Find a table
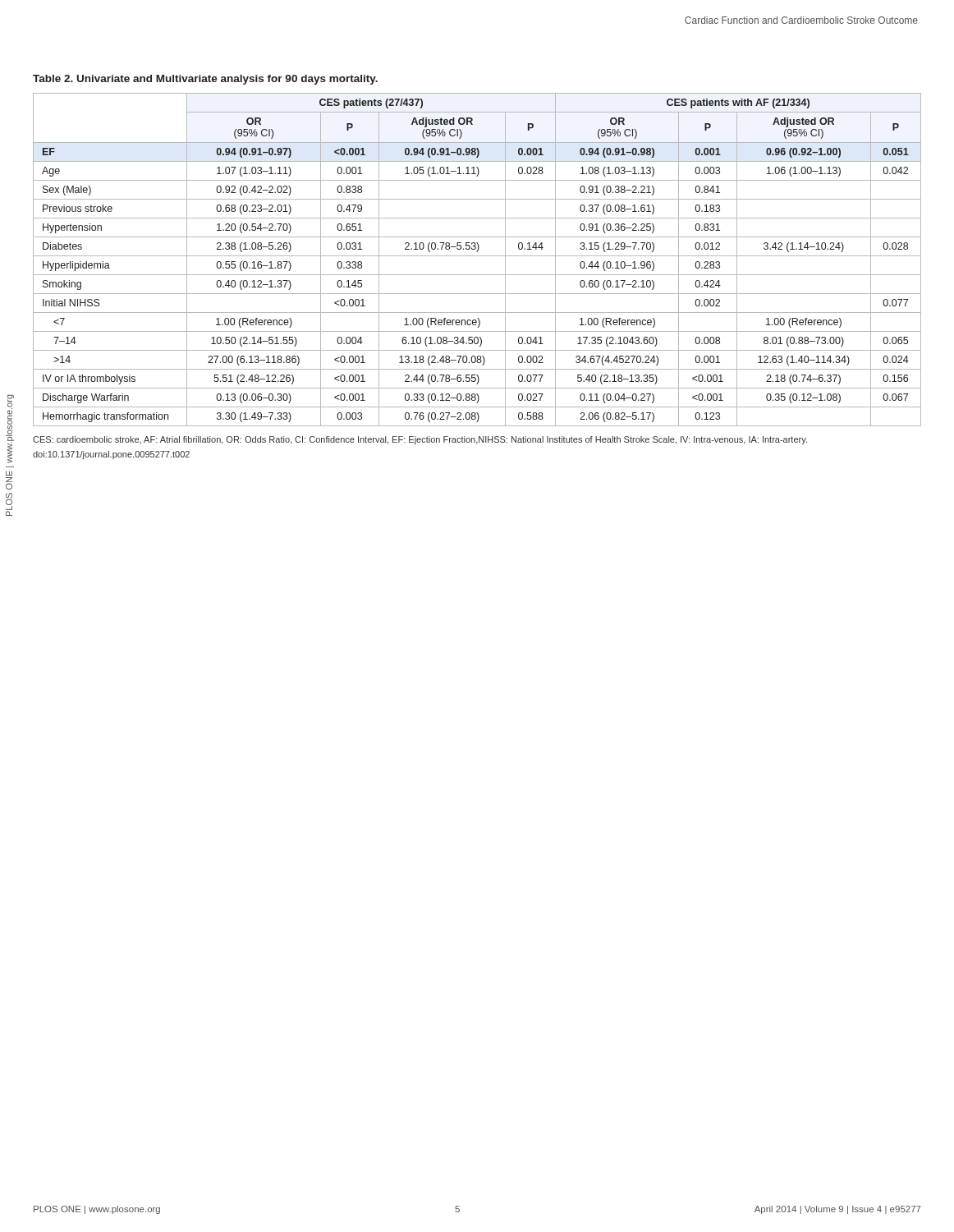This screenshot has height=1232, width=954. pyautogui.click(x=477, y=260)
